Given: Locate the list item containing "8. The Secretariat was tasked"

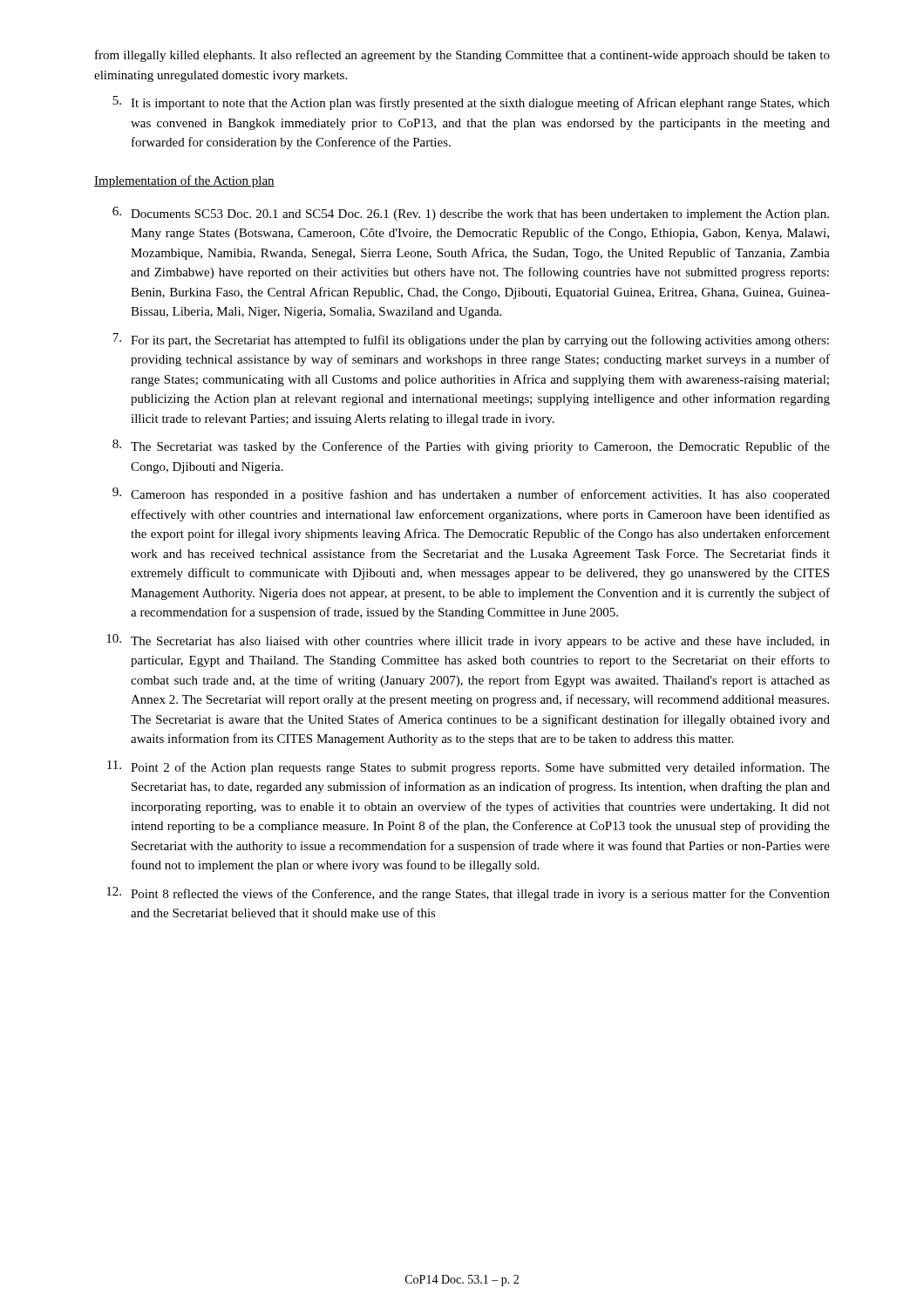Looking at the screenshot, I should pos(462,456).
